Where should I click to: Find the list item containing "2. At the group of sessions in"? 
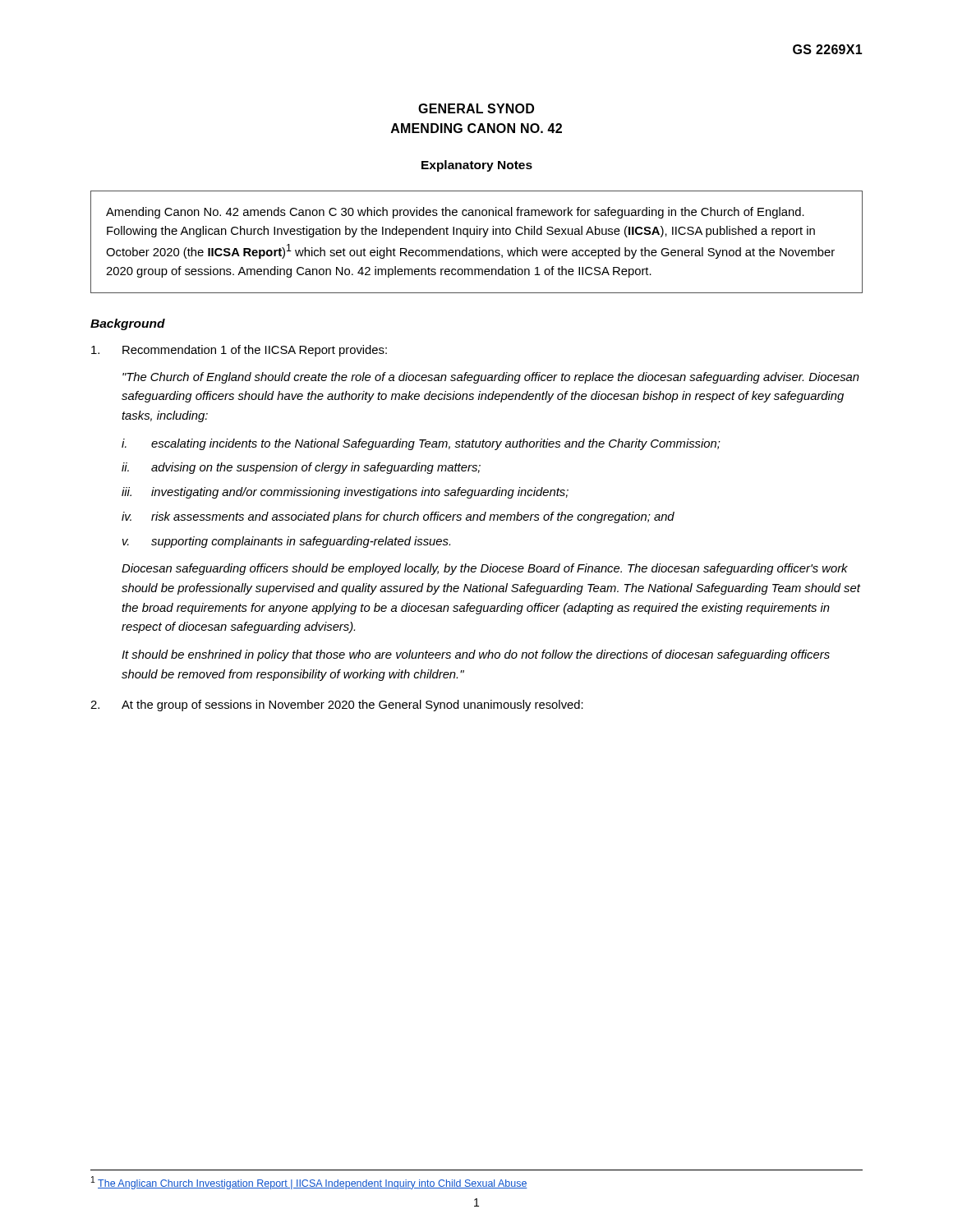click(x=476, y=705)
